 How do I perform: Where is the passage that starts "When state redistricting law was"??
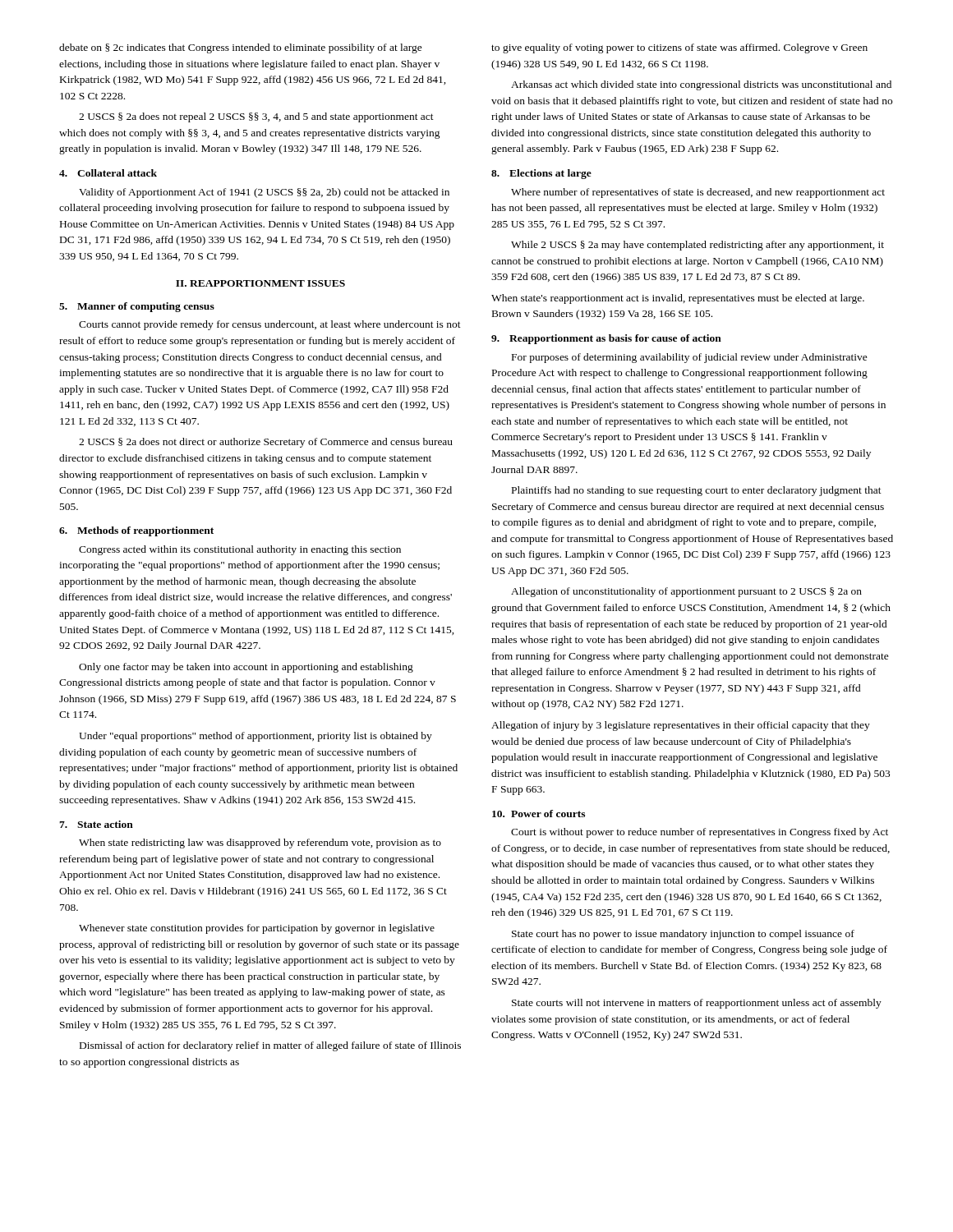(x=260, y=952)
